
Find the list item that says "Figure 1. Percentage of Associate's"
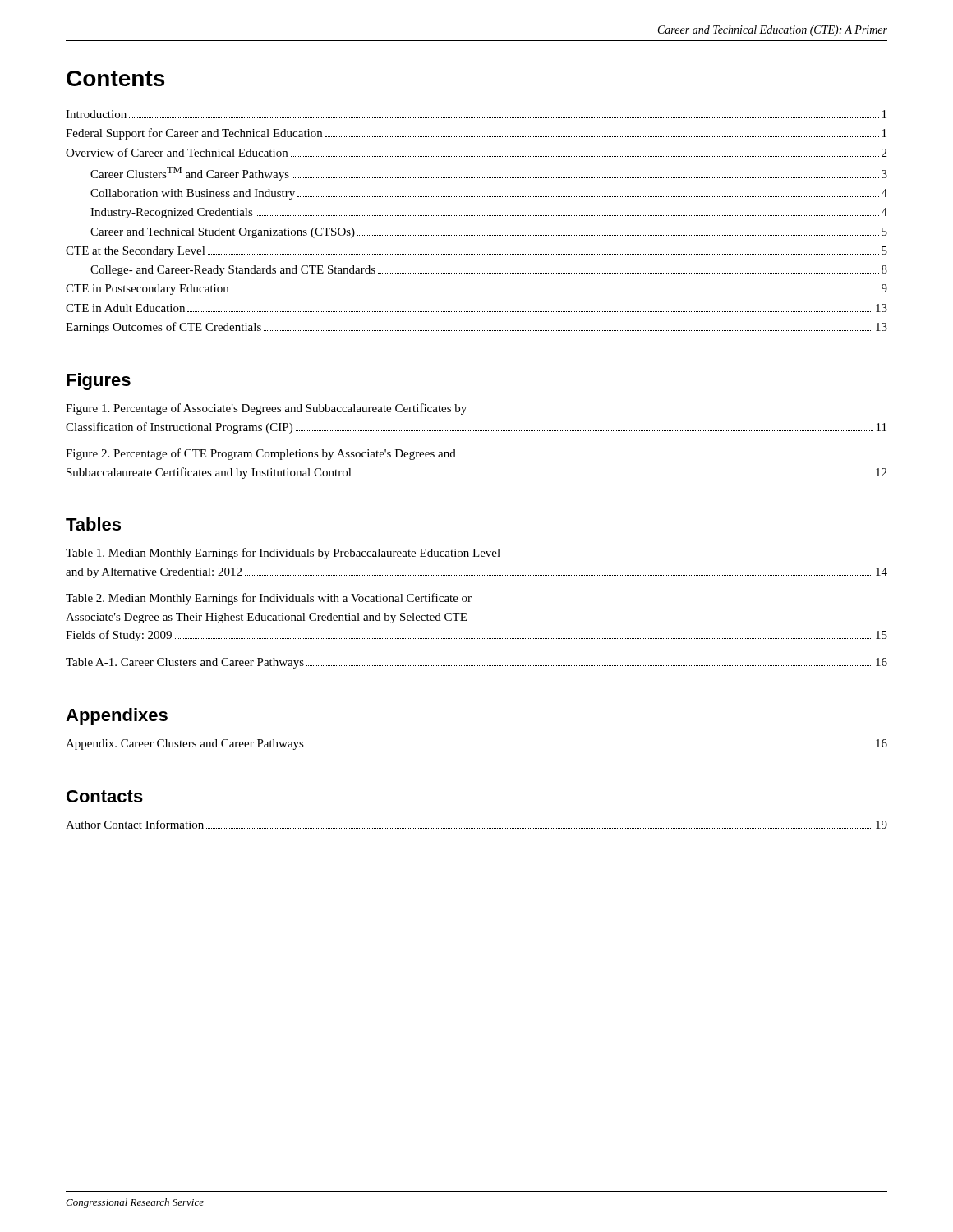(x=266, y=409)
